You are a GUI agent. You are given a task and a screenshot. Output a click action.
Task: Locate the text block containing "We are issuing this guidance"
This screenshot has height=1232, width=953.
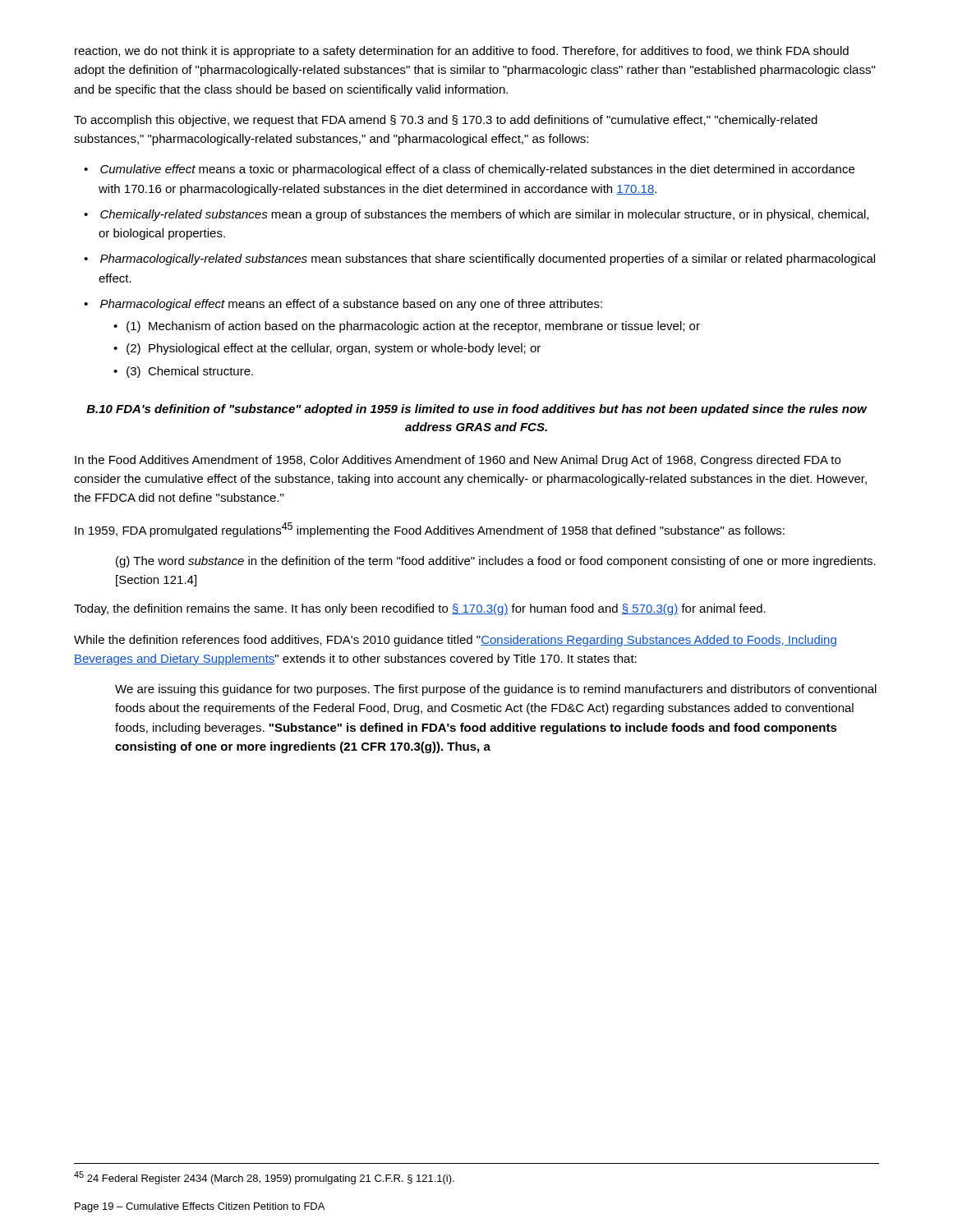click(496, 717)
